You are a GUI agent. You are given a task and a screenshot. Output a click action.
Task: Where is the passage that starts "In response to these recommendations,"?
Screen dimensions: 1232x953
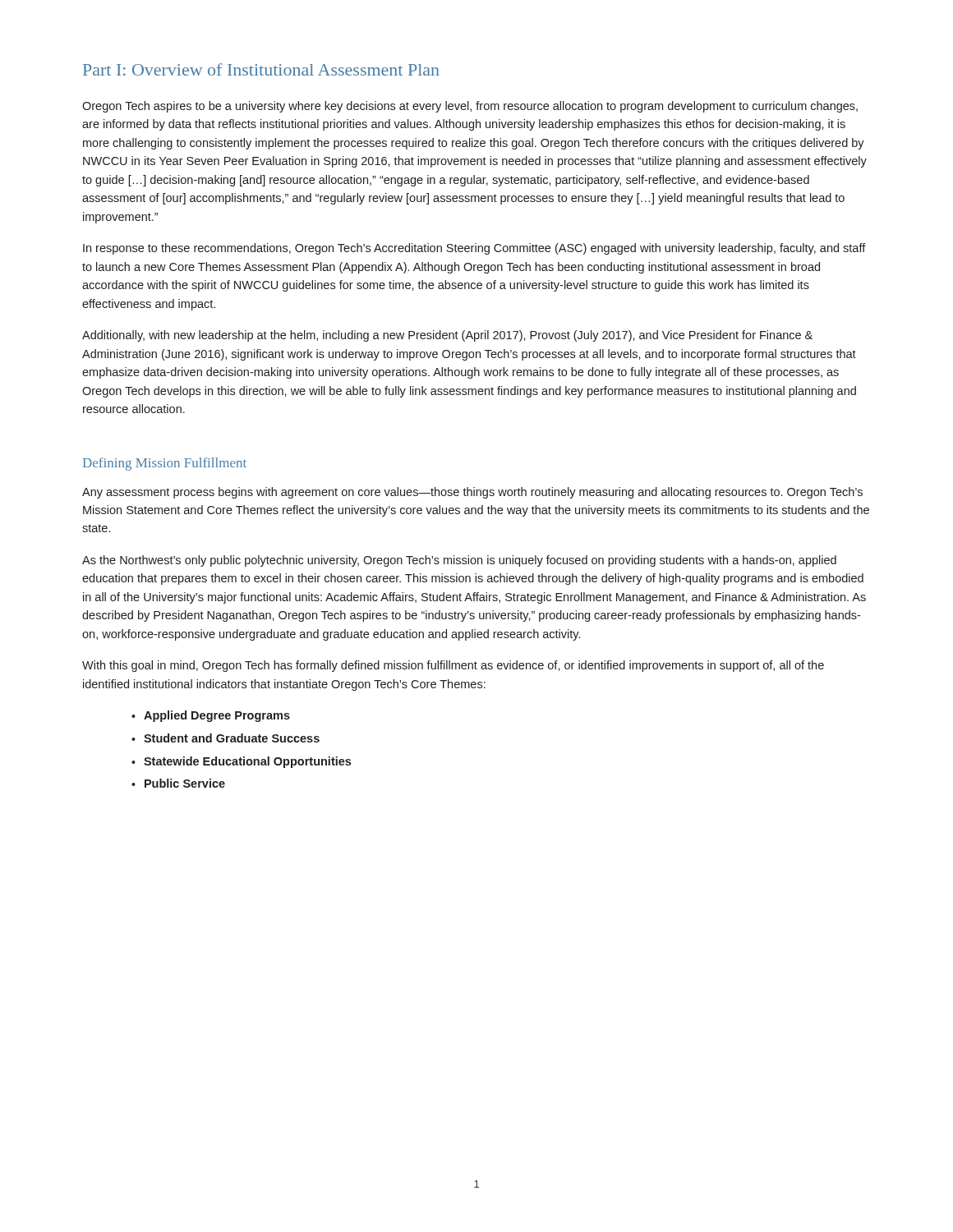[x=476, y=276]
